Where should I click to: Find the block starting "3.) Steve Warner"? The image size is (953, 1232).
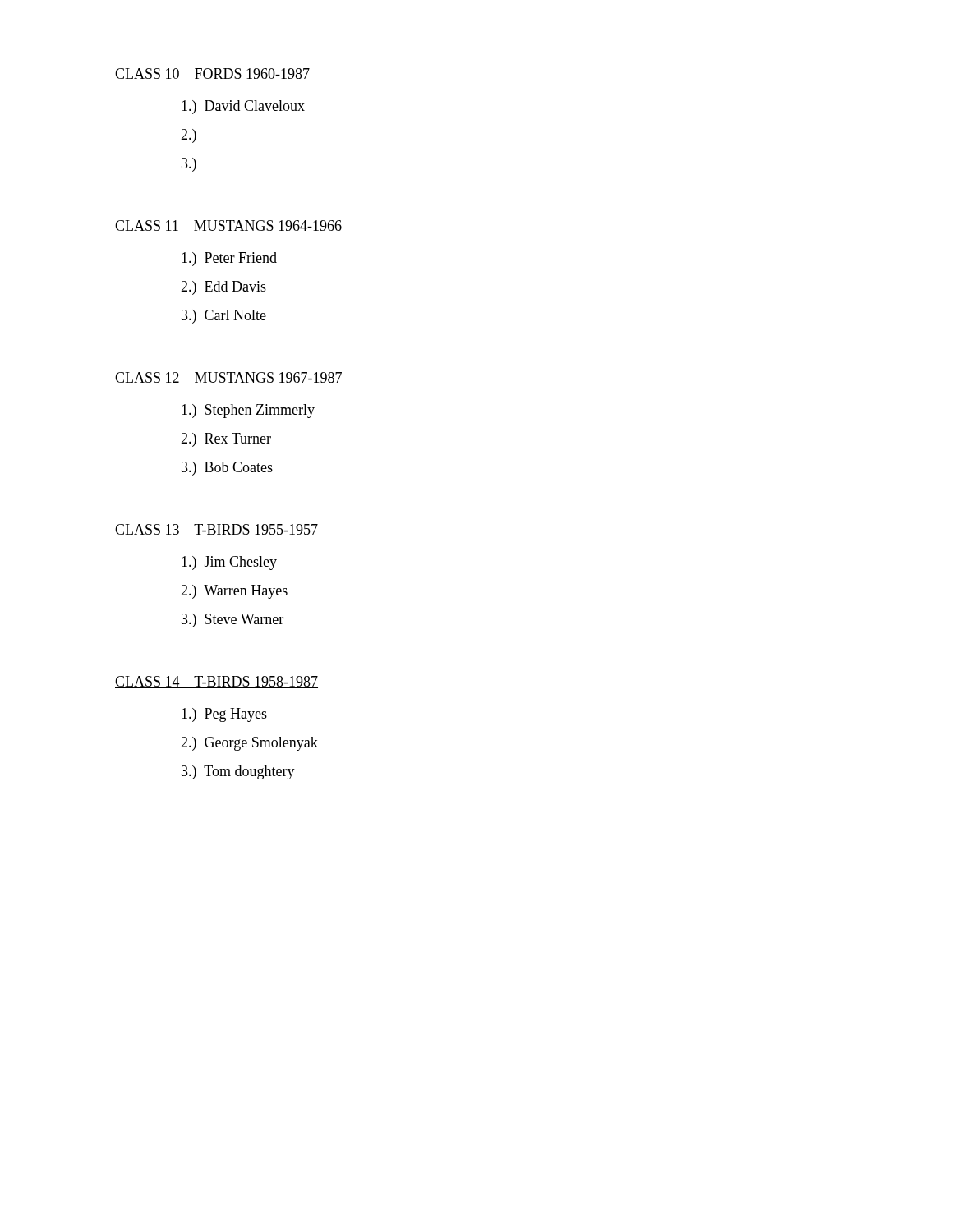[x=232, y=619]
